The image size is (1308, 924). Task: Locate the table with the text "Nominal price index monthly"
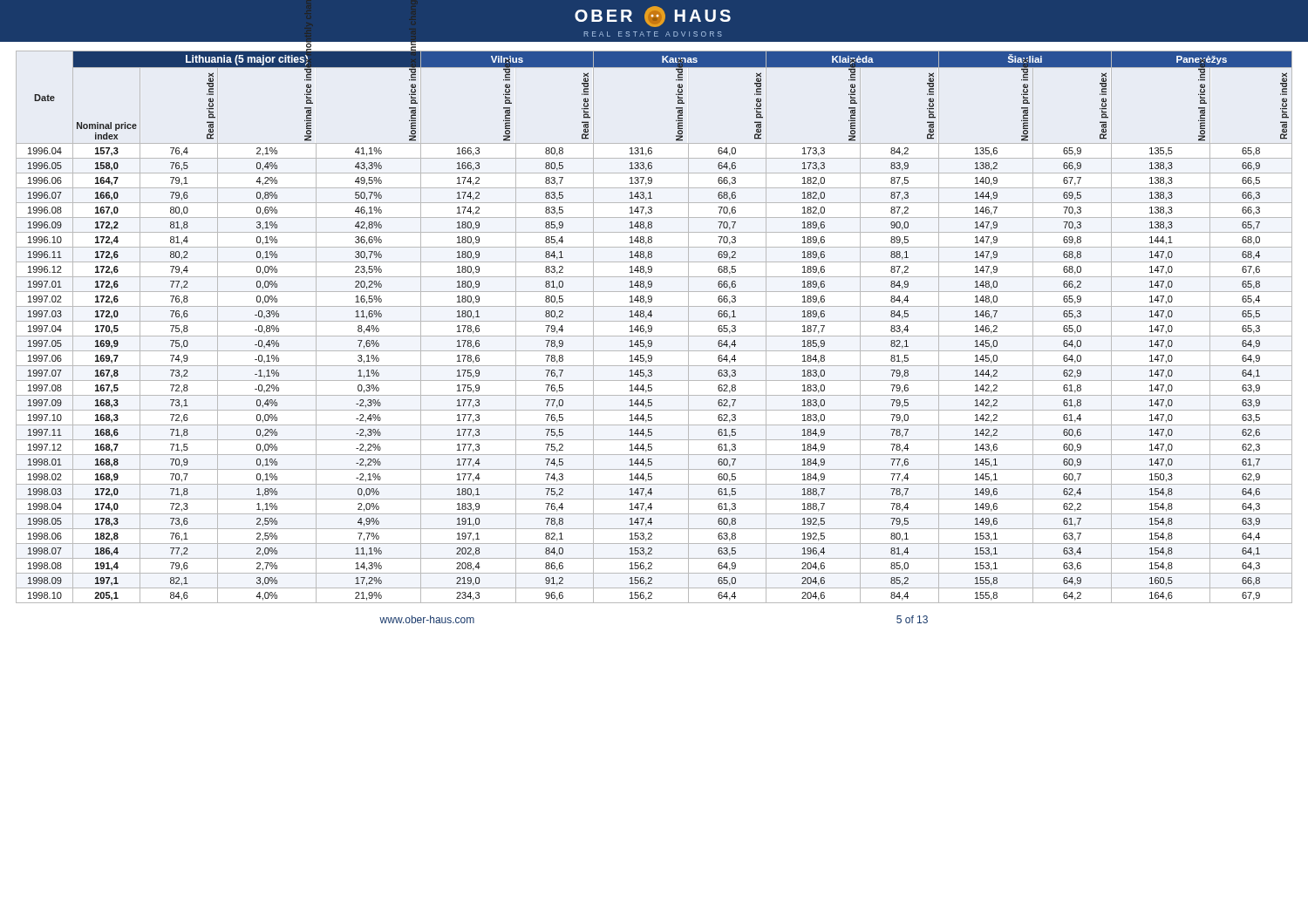(x=654, y=326)
